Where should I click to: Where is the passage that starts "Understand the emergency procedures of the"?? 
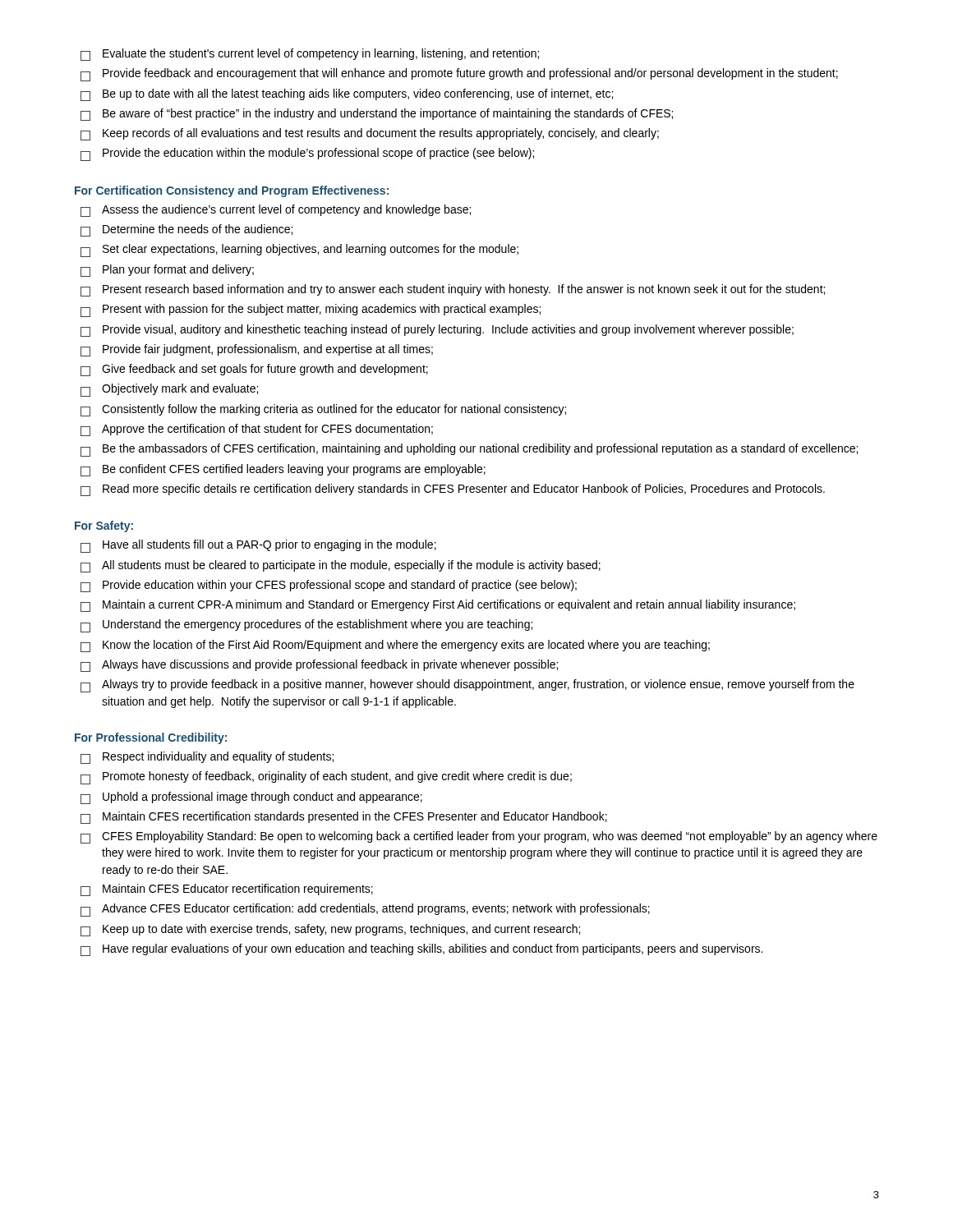point(476,625)
